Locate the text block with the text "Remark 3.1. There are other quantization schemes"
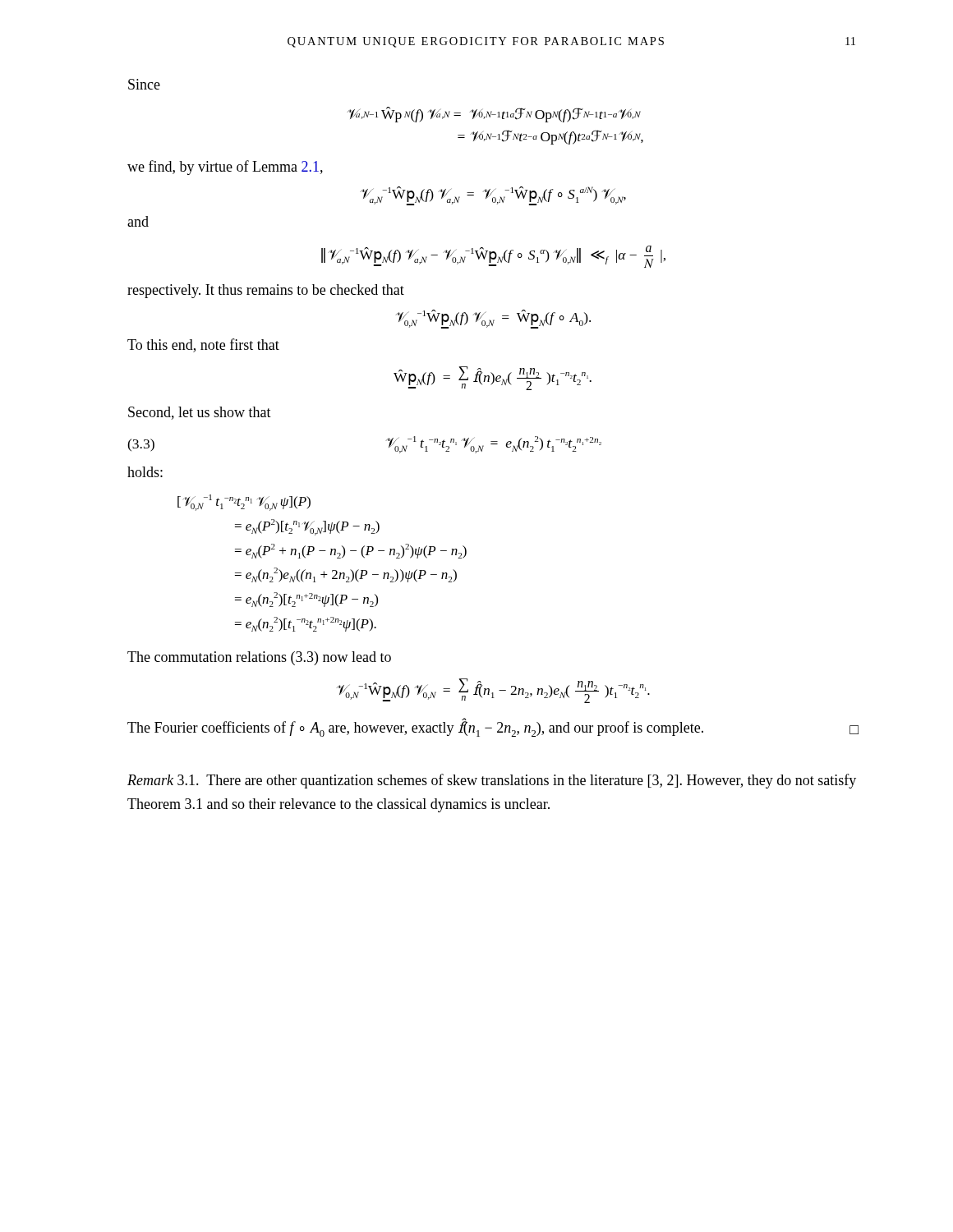953x1232 pixels. click(492, 792)
